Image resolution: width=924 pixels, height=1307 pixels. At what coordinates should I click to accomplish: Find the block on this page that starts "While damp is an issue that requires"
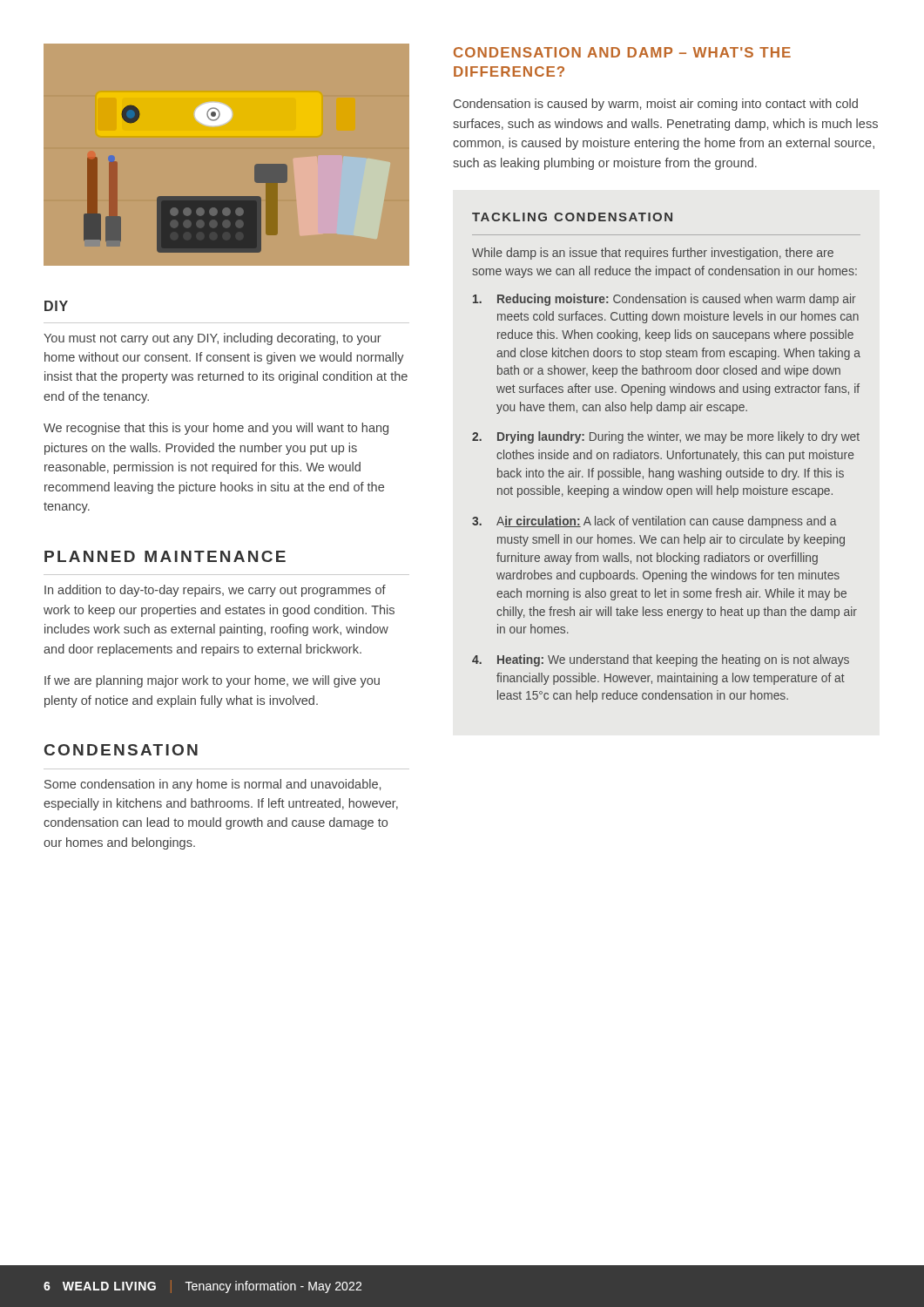tap(665, 261)
